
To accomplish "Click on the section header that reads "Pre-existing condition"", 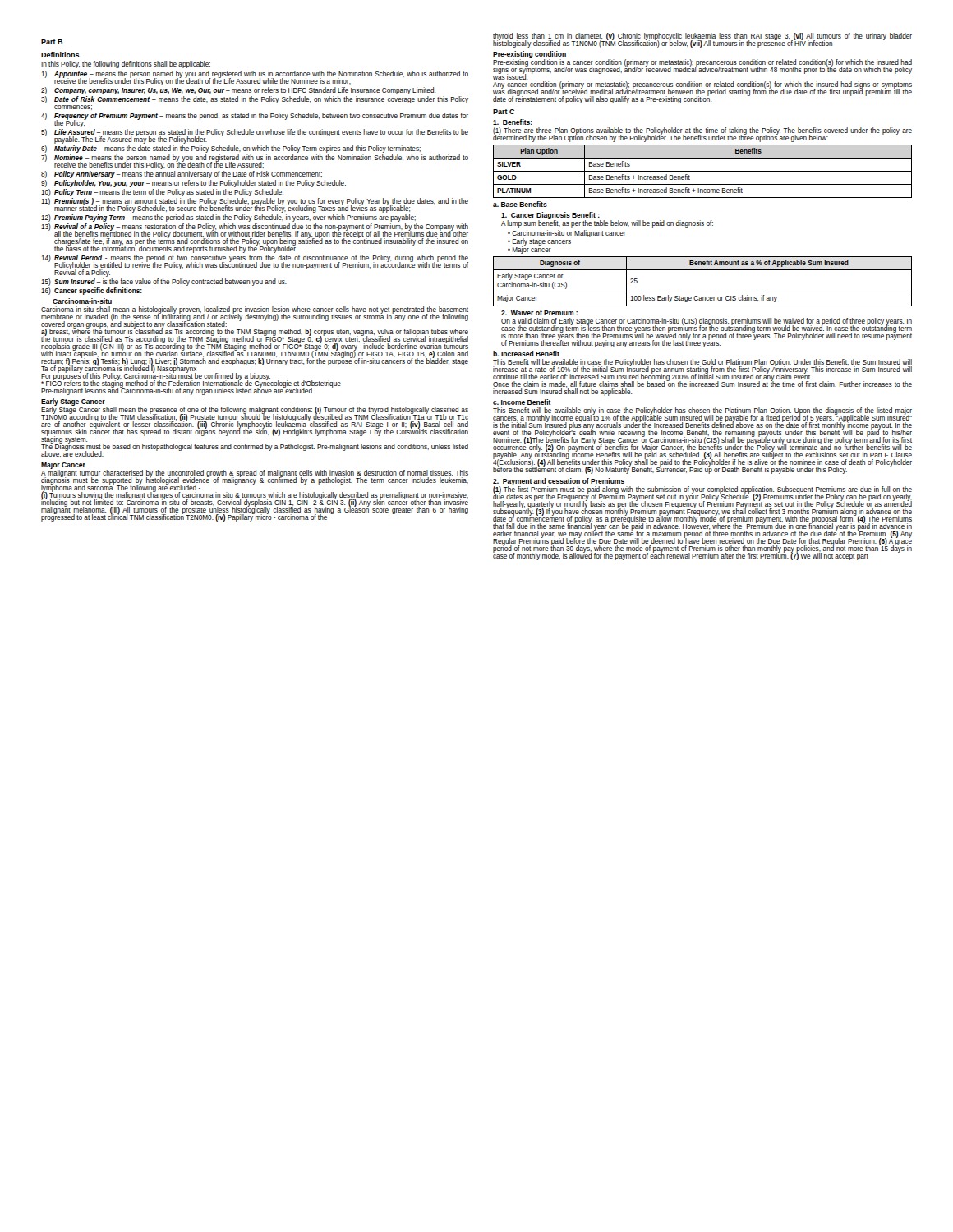I will coord(530,54).
